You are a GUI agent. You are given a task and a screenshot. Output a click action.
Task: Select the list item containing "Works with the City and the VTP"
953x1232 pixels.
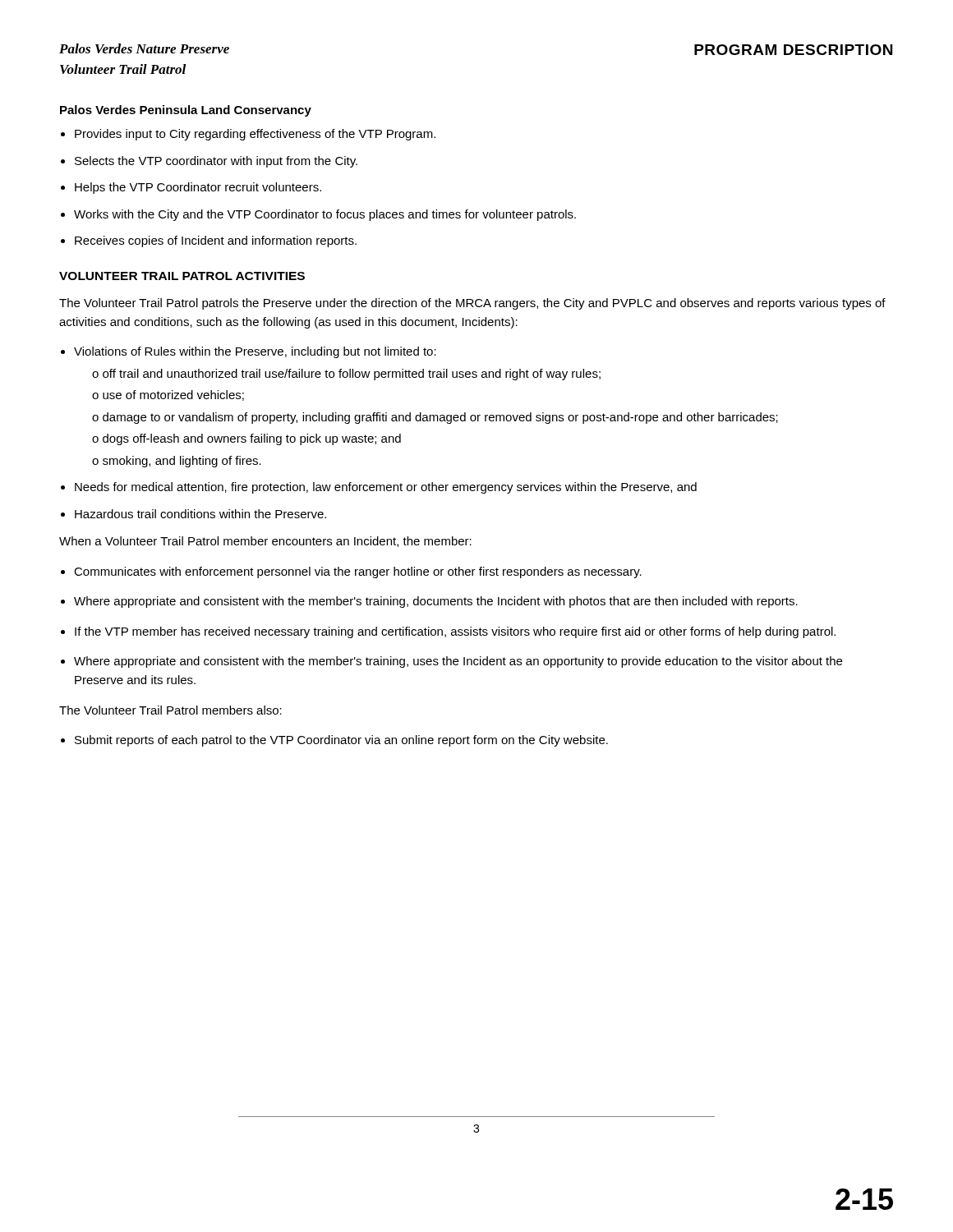325,214
